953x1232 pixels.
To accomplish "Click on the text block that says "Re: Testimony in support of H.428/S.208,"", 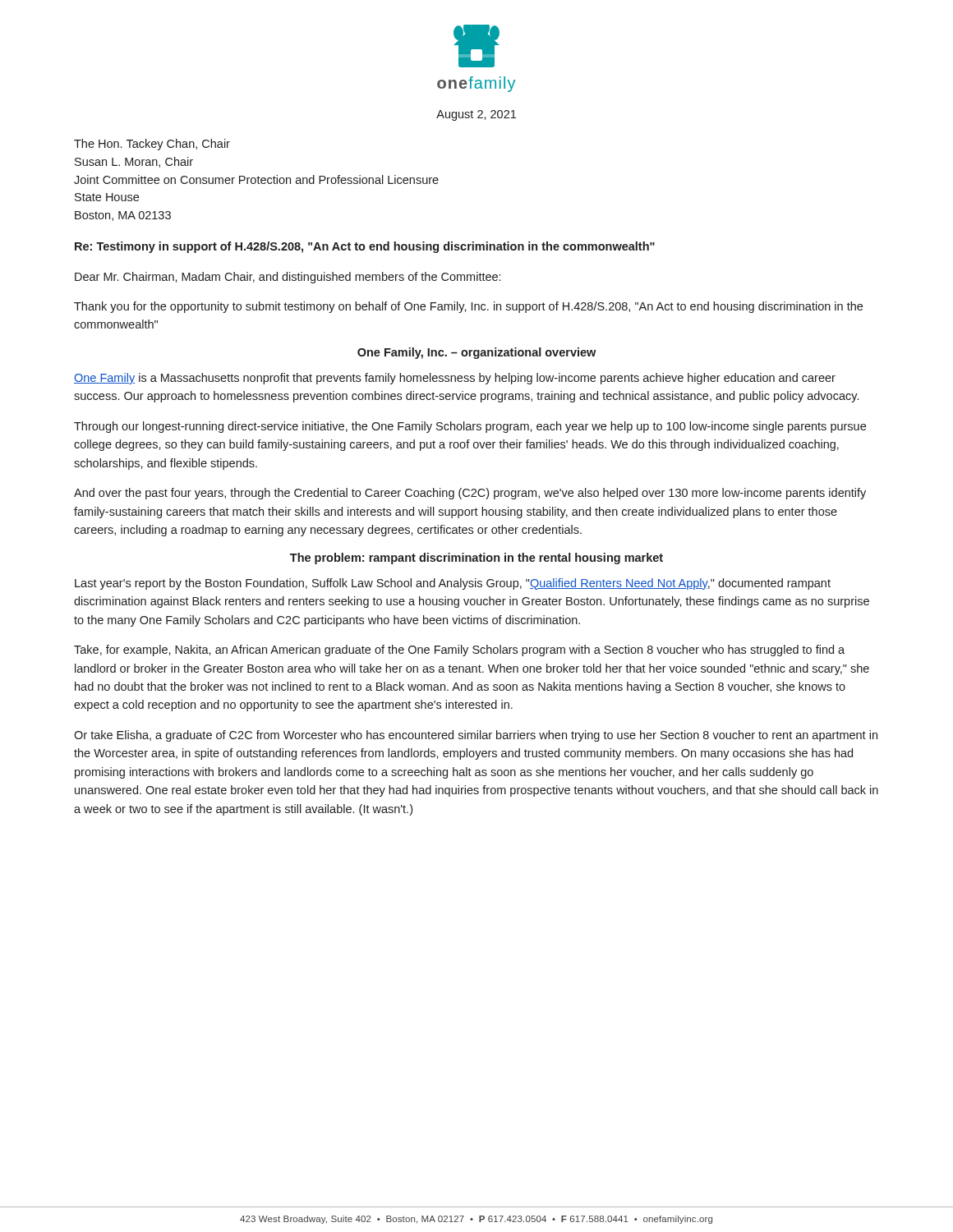I will coord(365,246).
